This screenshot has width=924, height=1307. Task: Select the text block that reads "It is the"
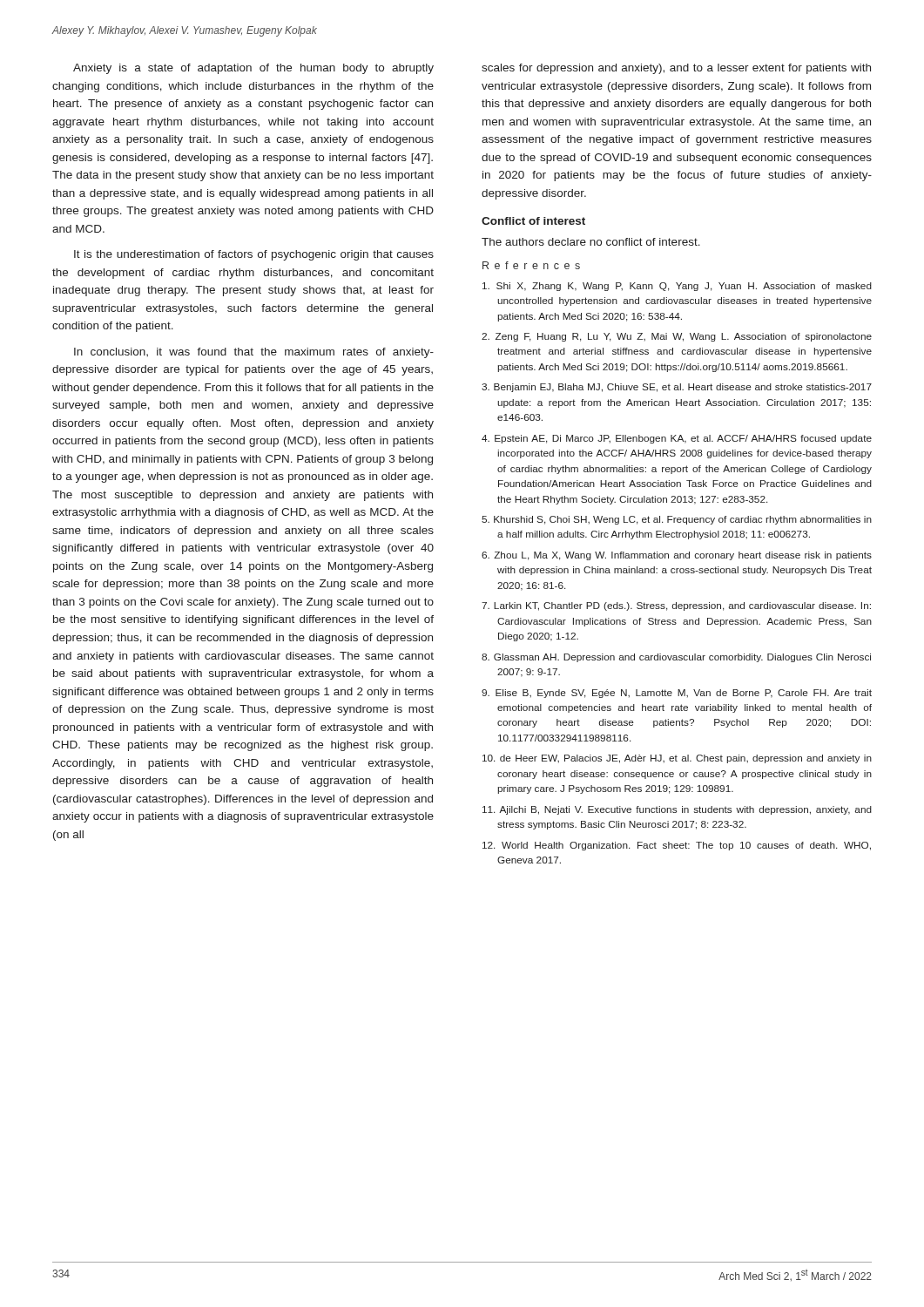(x=243, y=291)
